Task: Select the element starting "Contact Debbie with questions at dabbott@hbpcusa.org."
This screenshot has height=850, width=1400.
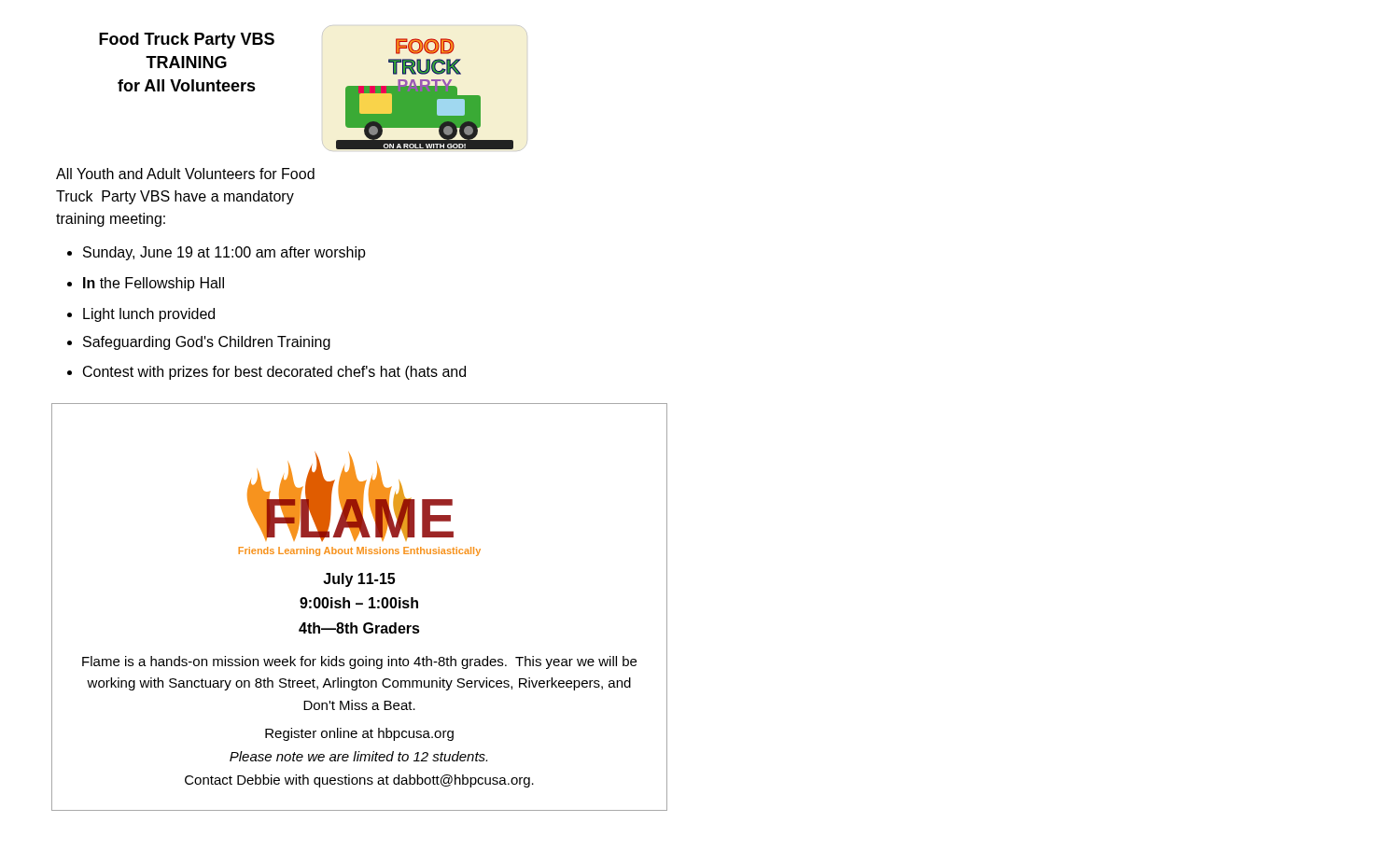Action: point(359,779)
